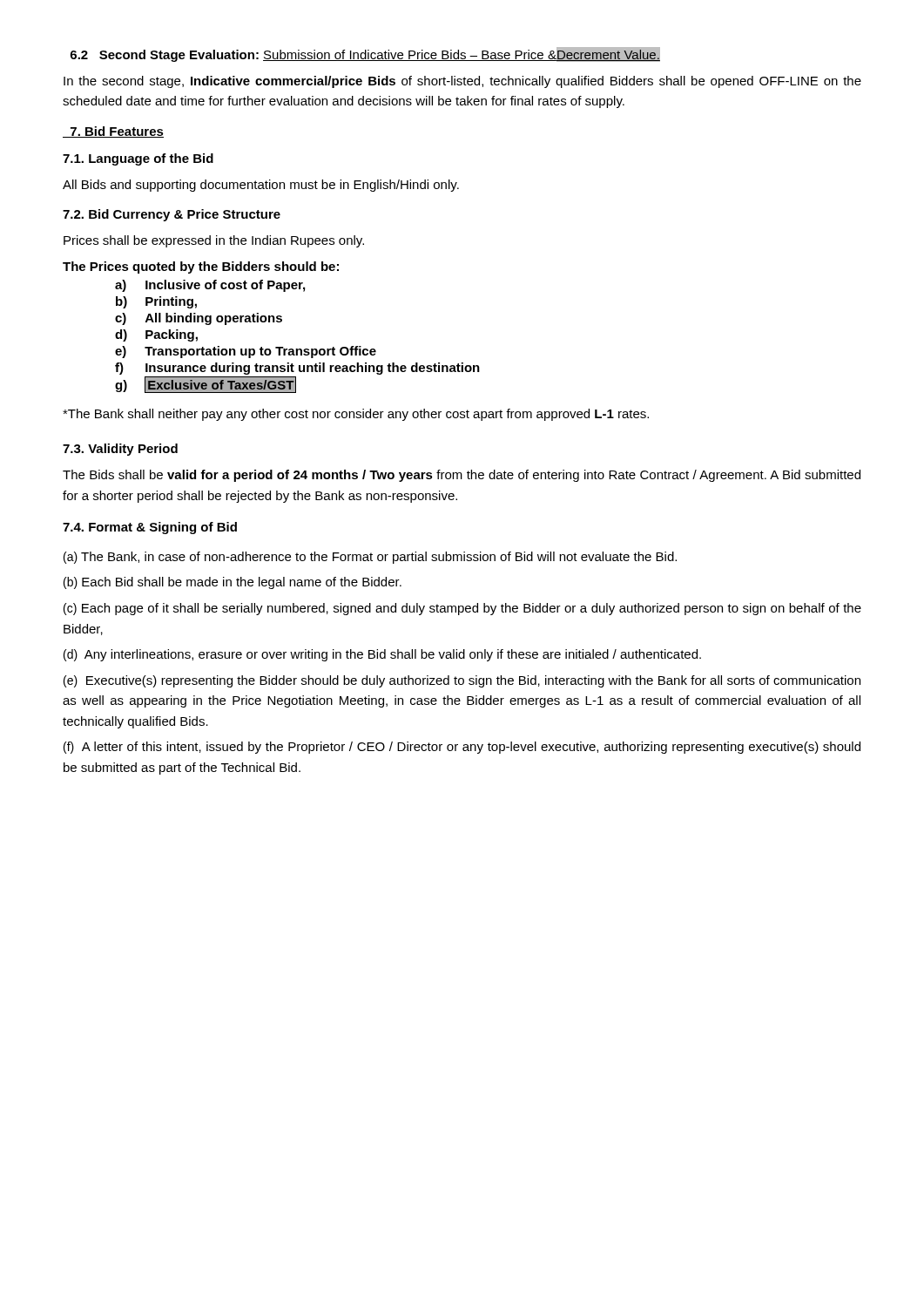Locate the list item that reads "c) All binding operations"

tap(199, 318)
